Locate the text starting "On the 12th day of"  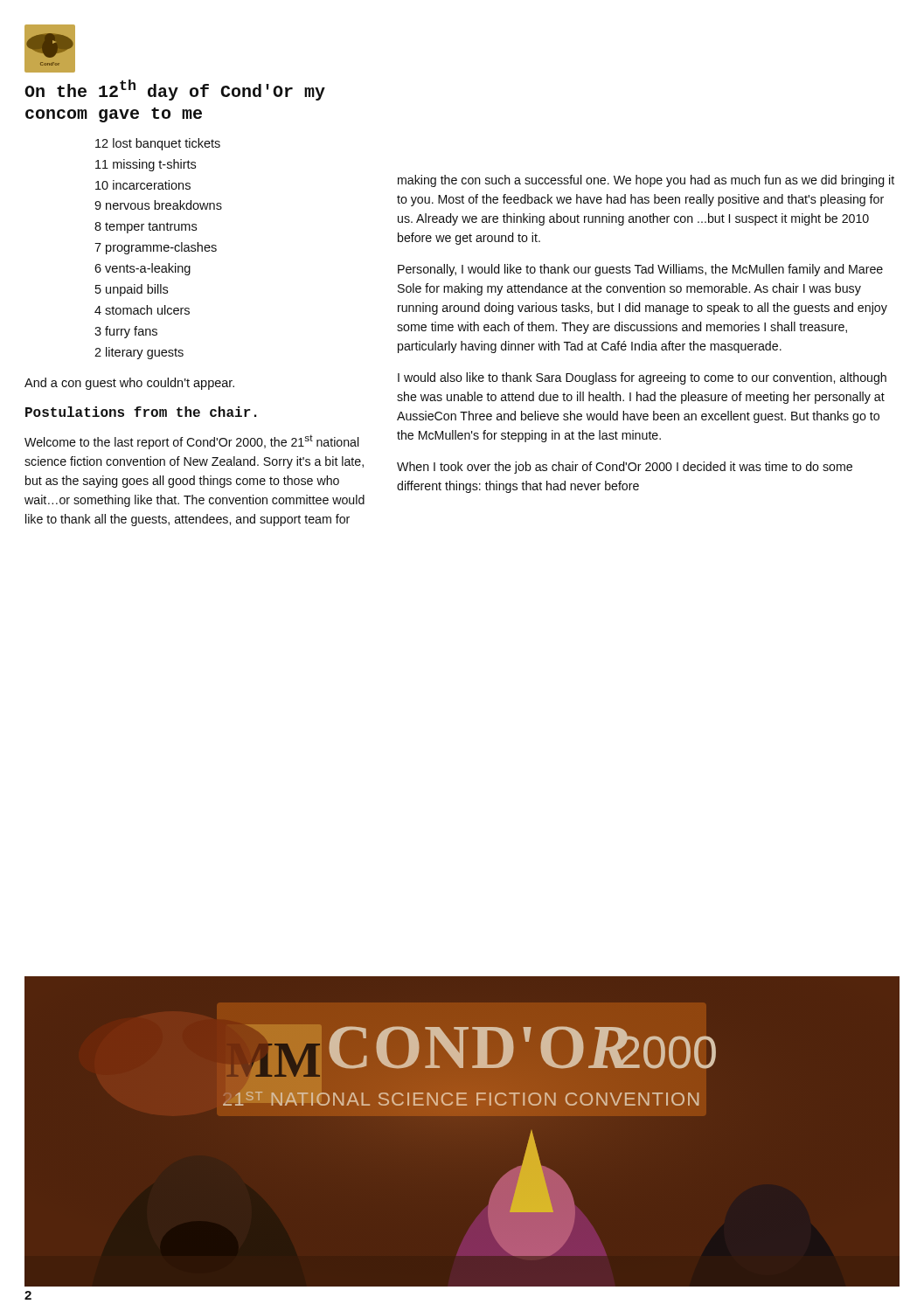click(x=175, y=101)
